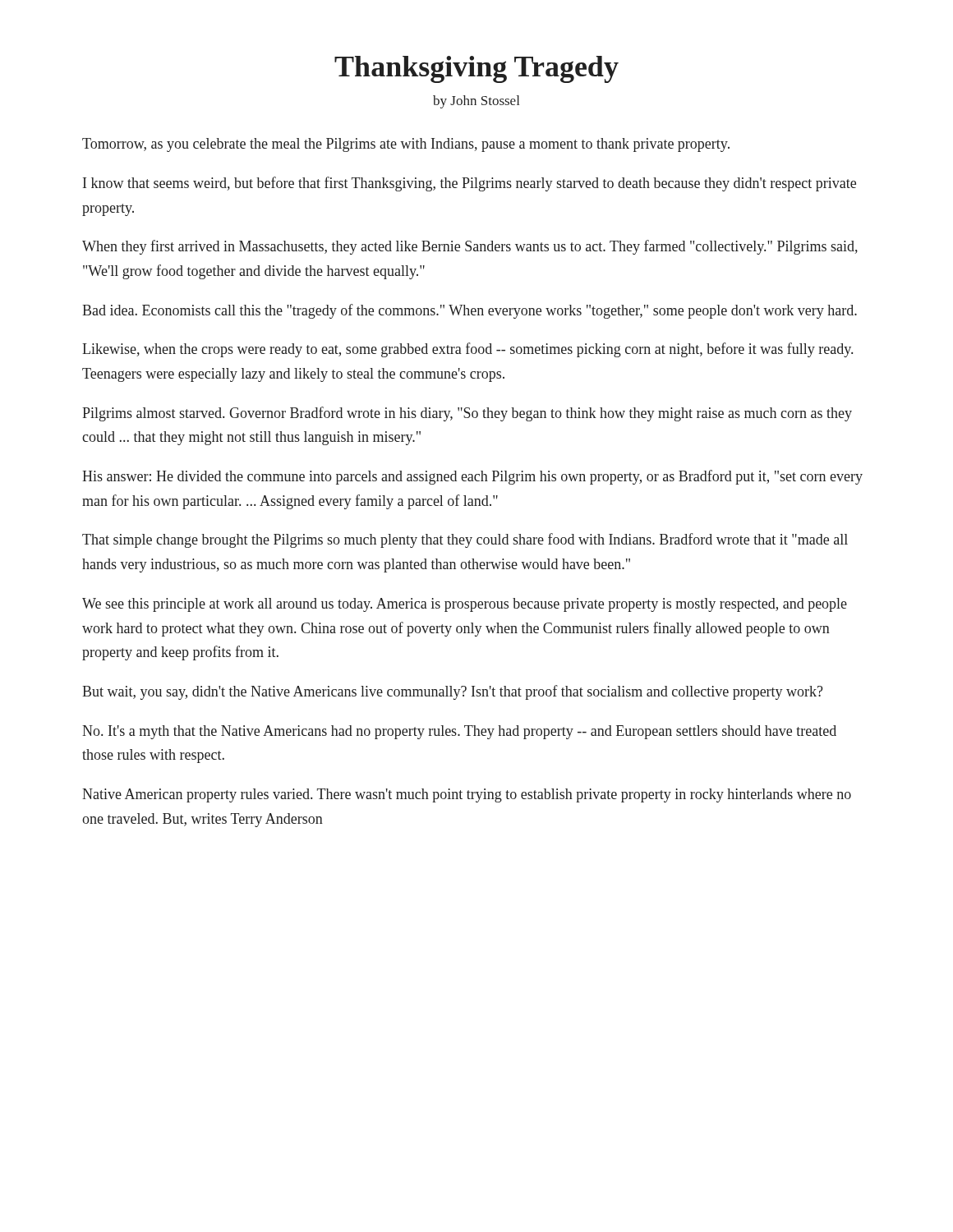953x1232 pixels.
Task: Click the passage that begins "His answer: He divided the commune into"
Action: point(472,489)
